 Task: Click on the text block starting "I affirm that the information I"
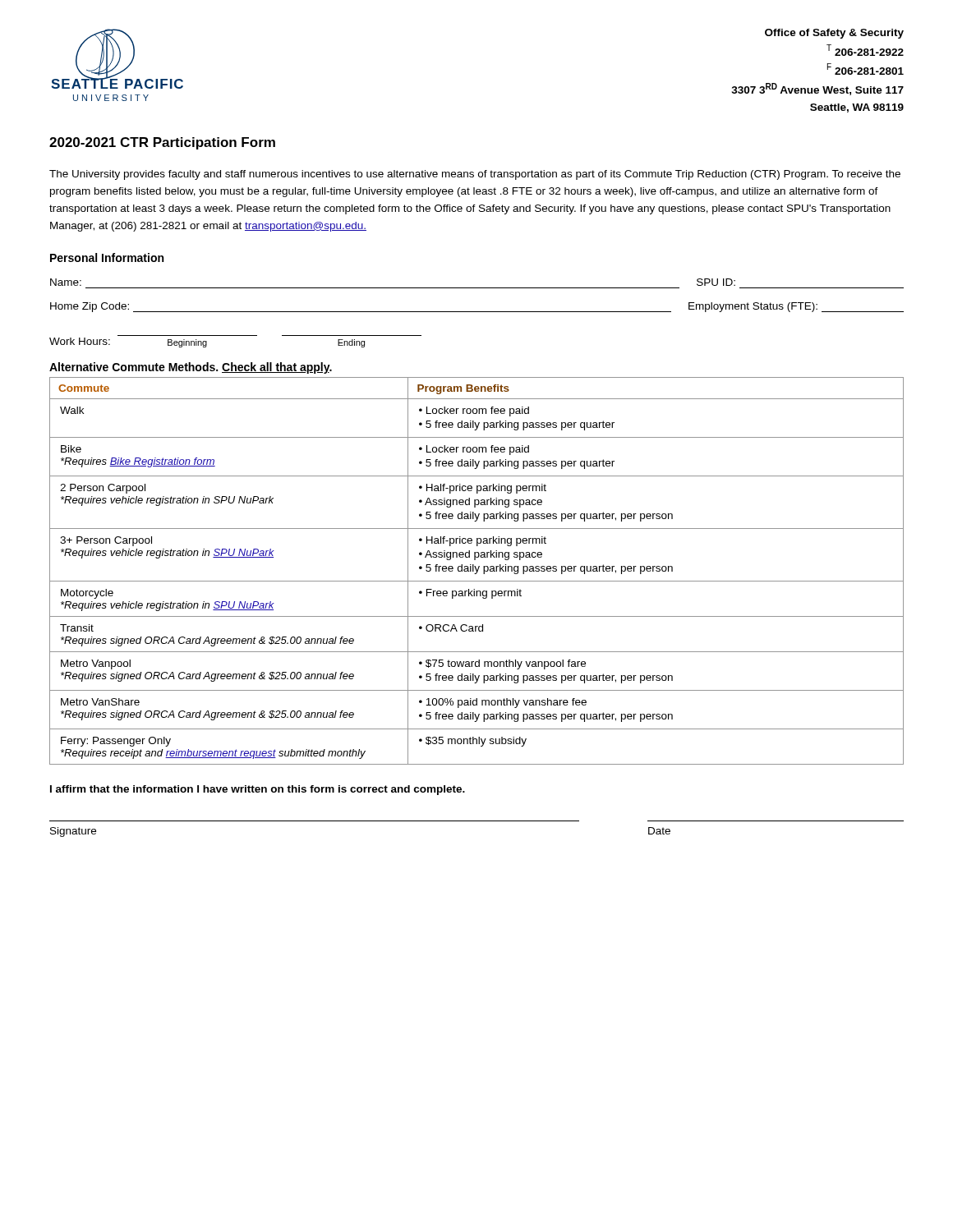(257, 789)
